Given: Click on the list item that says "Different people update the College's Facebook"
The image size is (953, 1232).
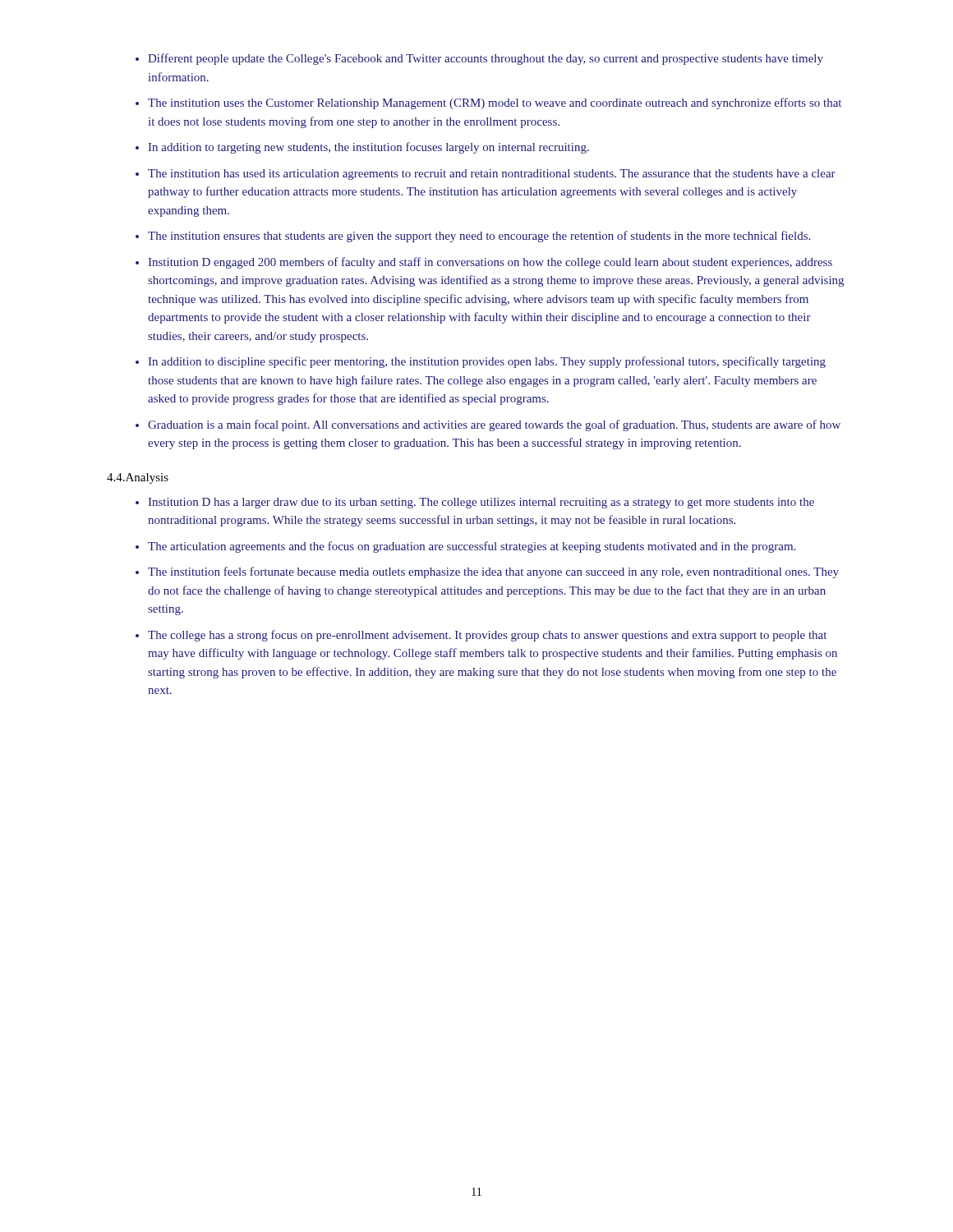Looking at the screenshot, I should [x=486, y=68].
